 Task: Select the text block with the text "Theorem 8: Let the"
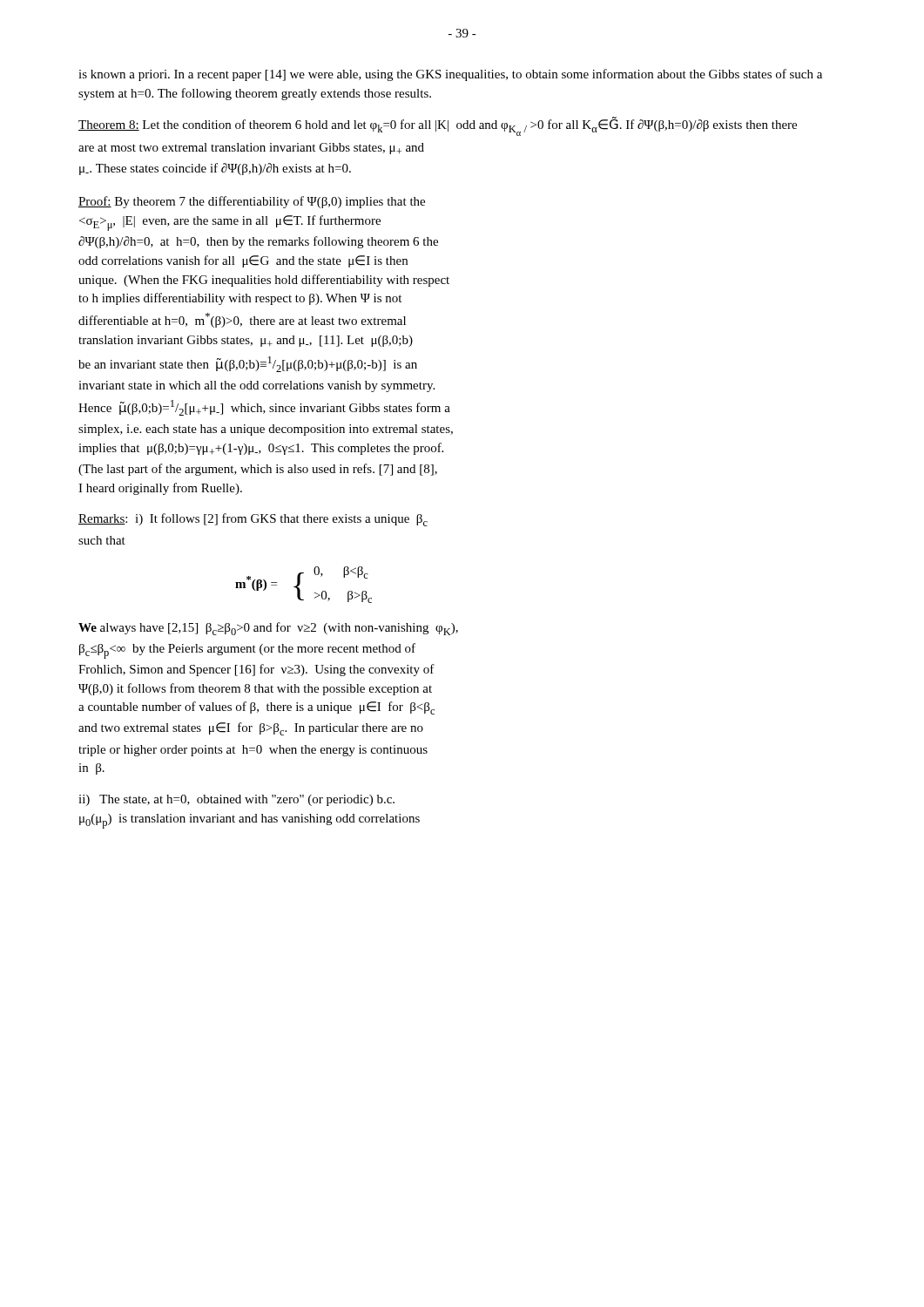click(x=438, y=126)
